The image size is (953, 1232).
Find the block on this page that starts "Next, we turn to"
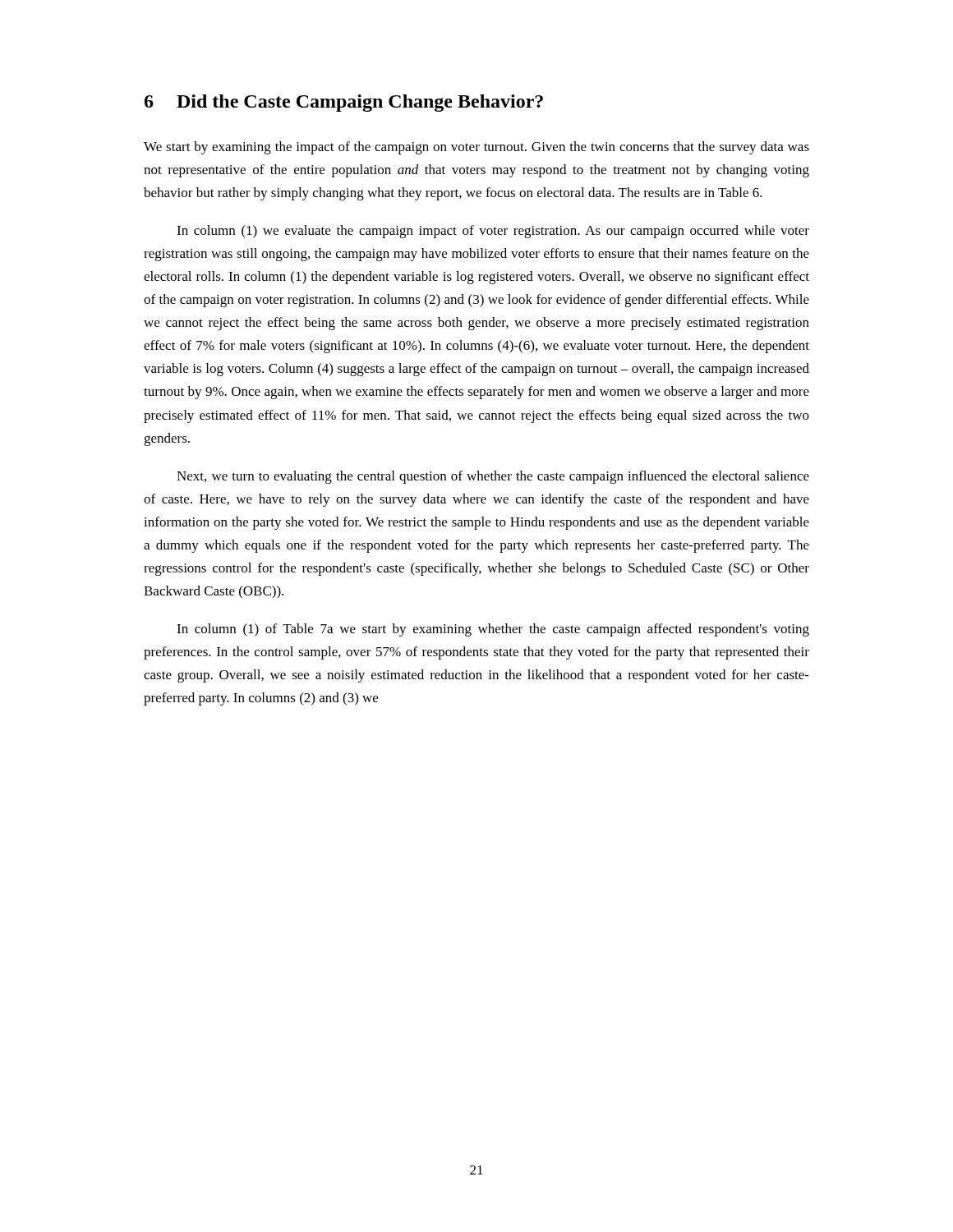[x=476, y=534]
